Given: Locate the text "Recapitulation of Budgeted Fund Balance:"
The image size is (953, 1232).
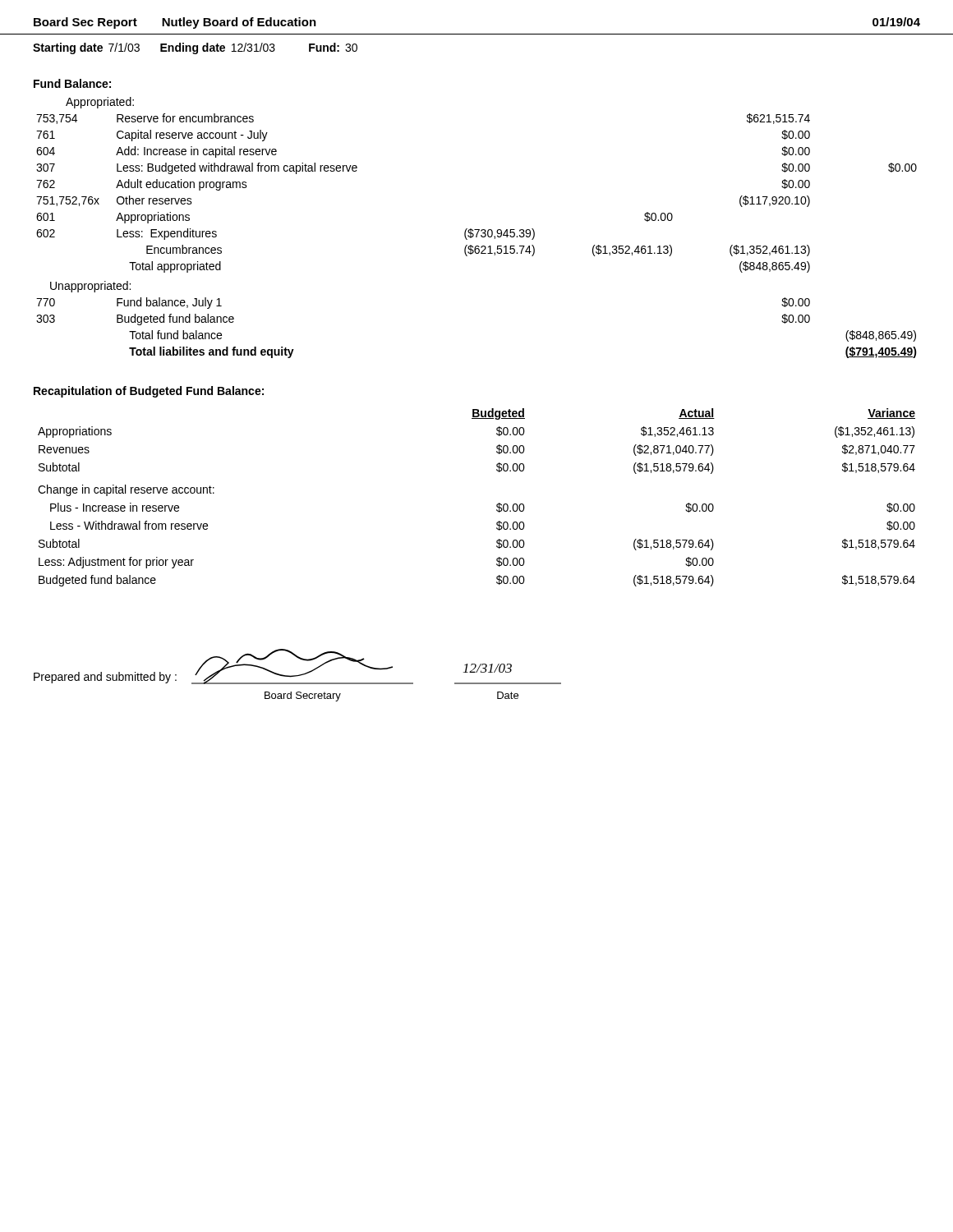Looking at the screenshot, I should click(149, 391).
